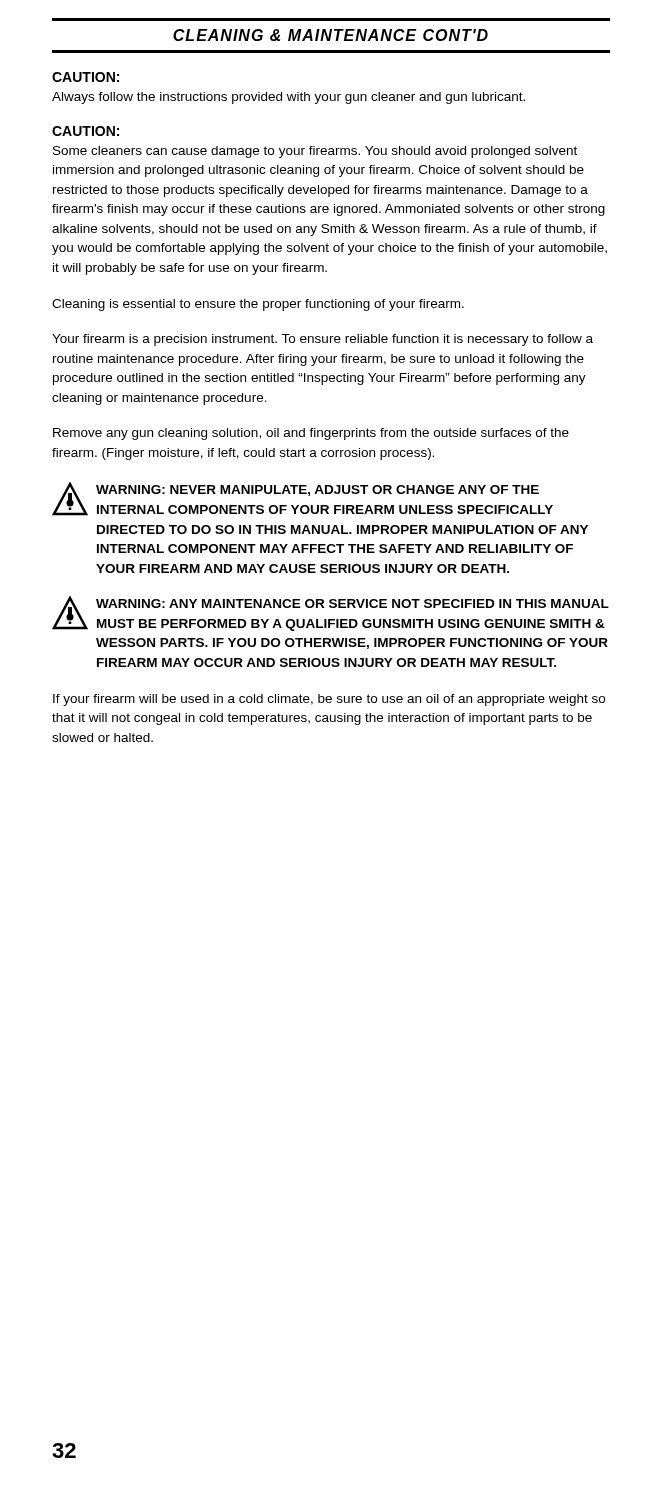The height and width of the screenshot is (1500, 662).
Task: Navigate to the block starting "Remove any gun cleaning solution, oil and fingerprints"
Action: point(331,443)
